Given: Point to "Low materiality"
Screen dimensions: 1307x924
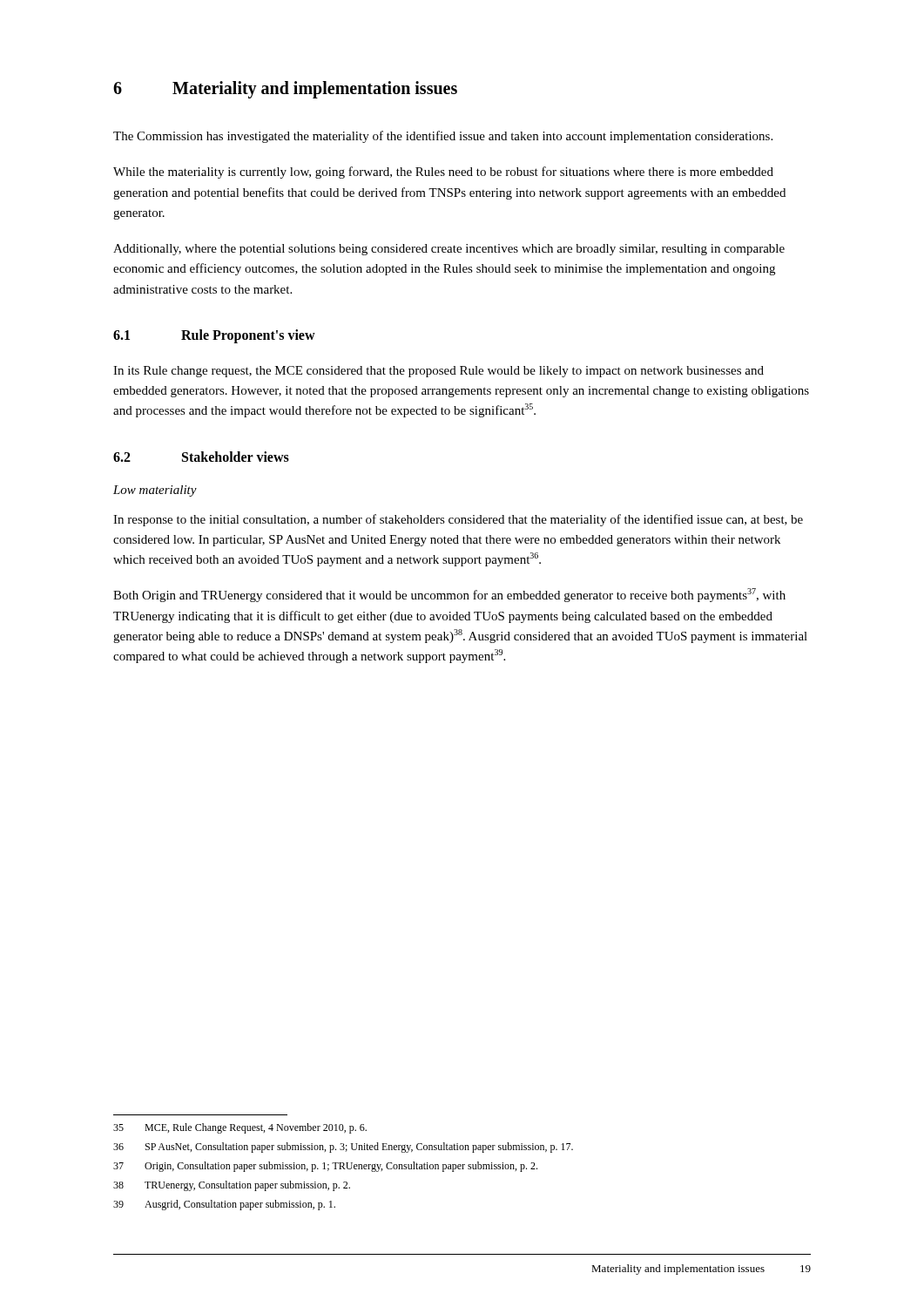Looking at the screenshot, I should click(155, 489).
